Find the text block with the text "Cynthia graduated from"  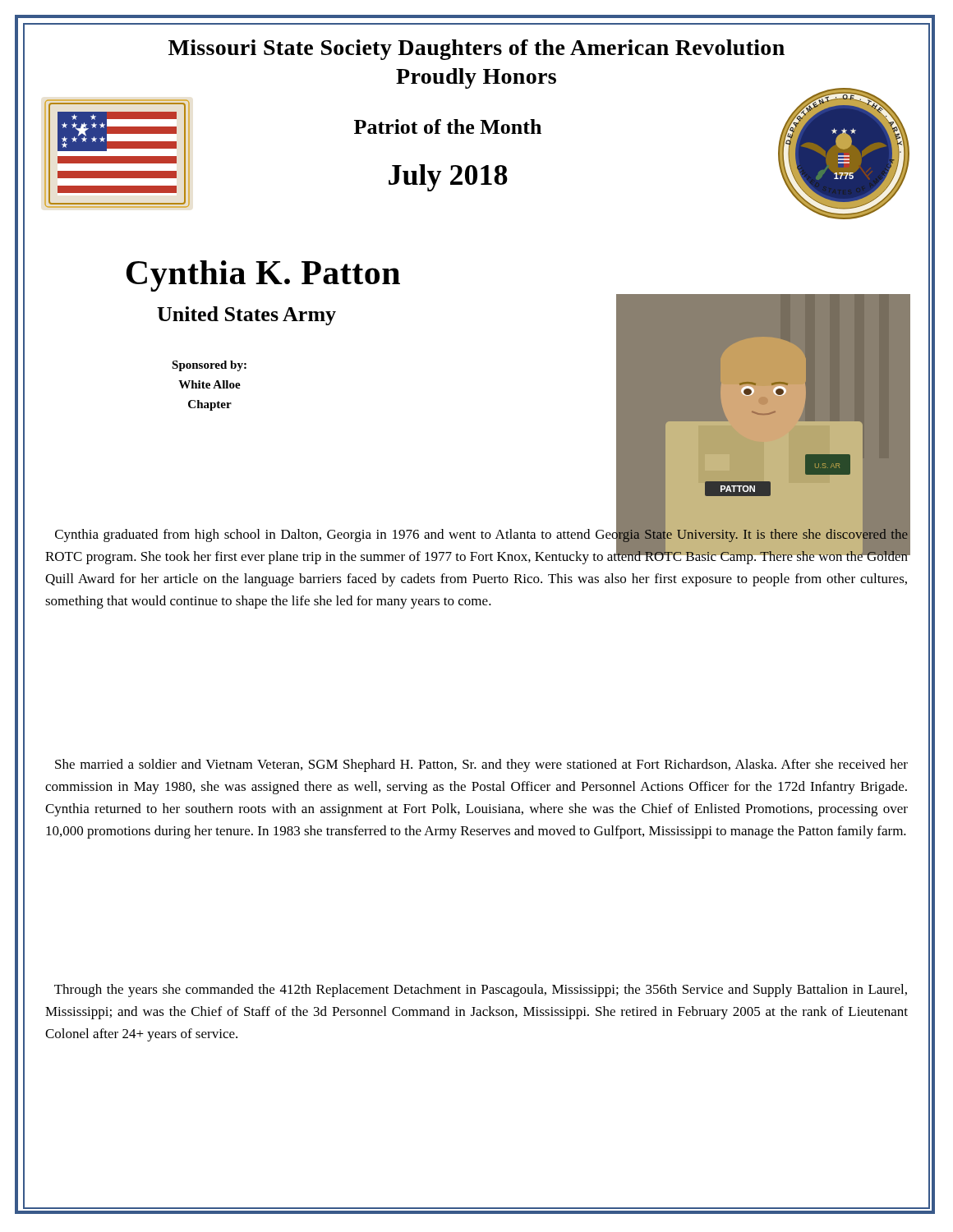pos(476,567)
